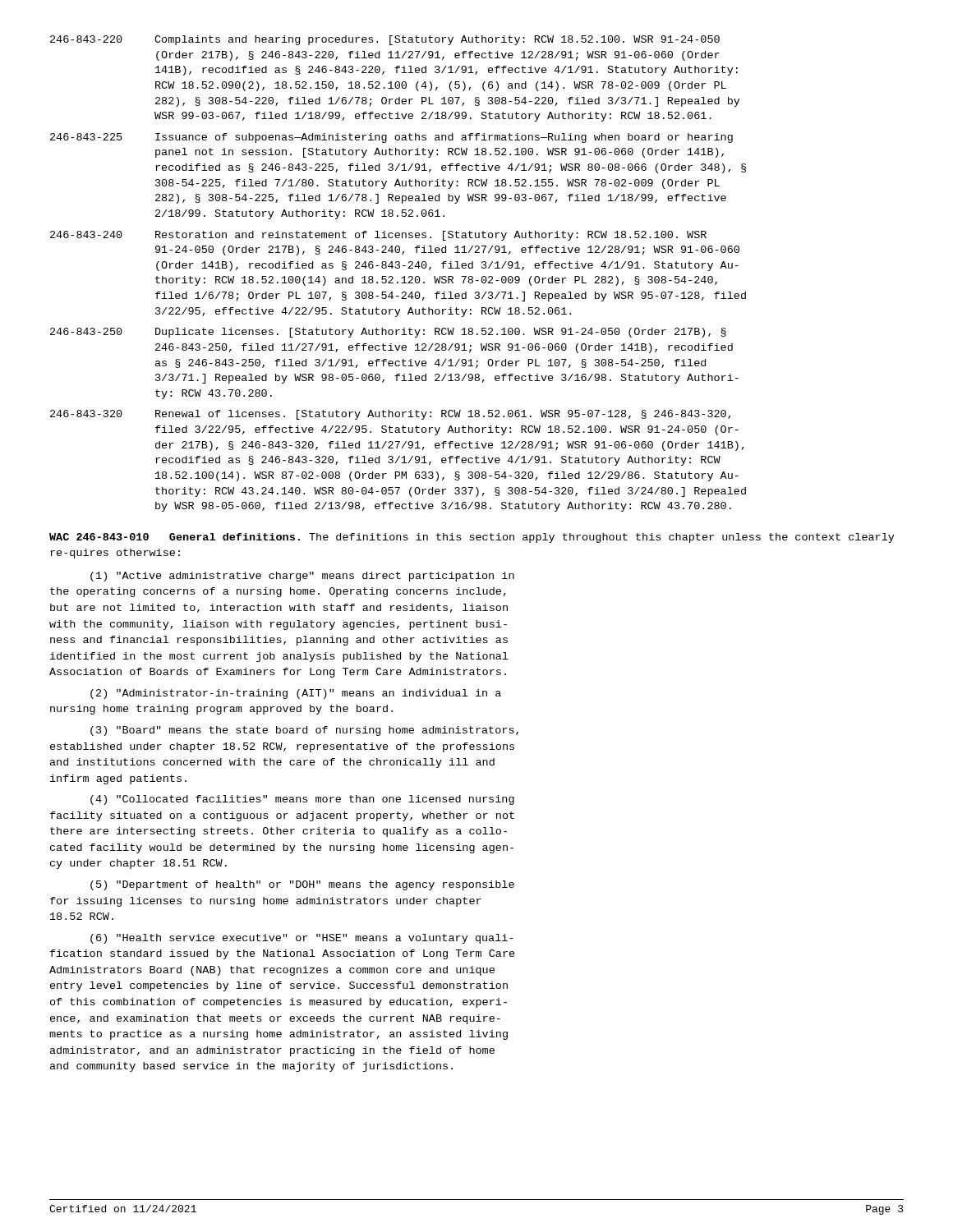This screenshot has height=1232, width=953.
Task: Locate the block of text that opens with "246-843-250 Duplicate licenses. [Statutory Authority:"
Action: pos(395,364)
